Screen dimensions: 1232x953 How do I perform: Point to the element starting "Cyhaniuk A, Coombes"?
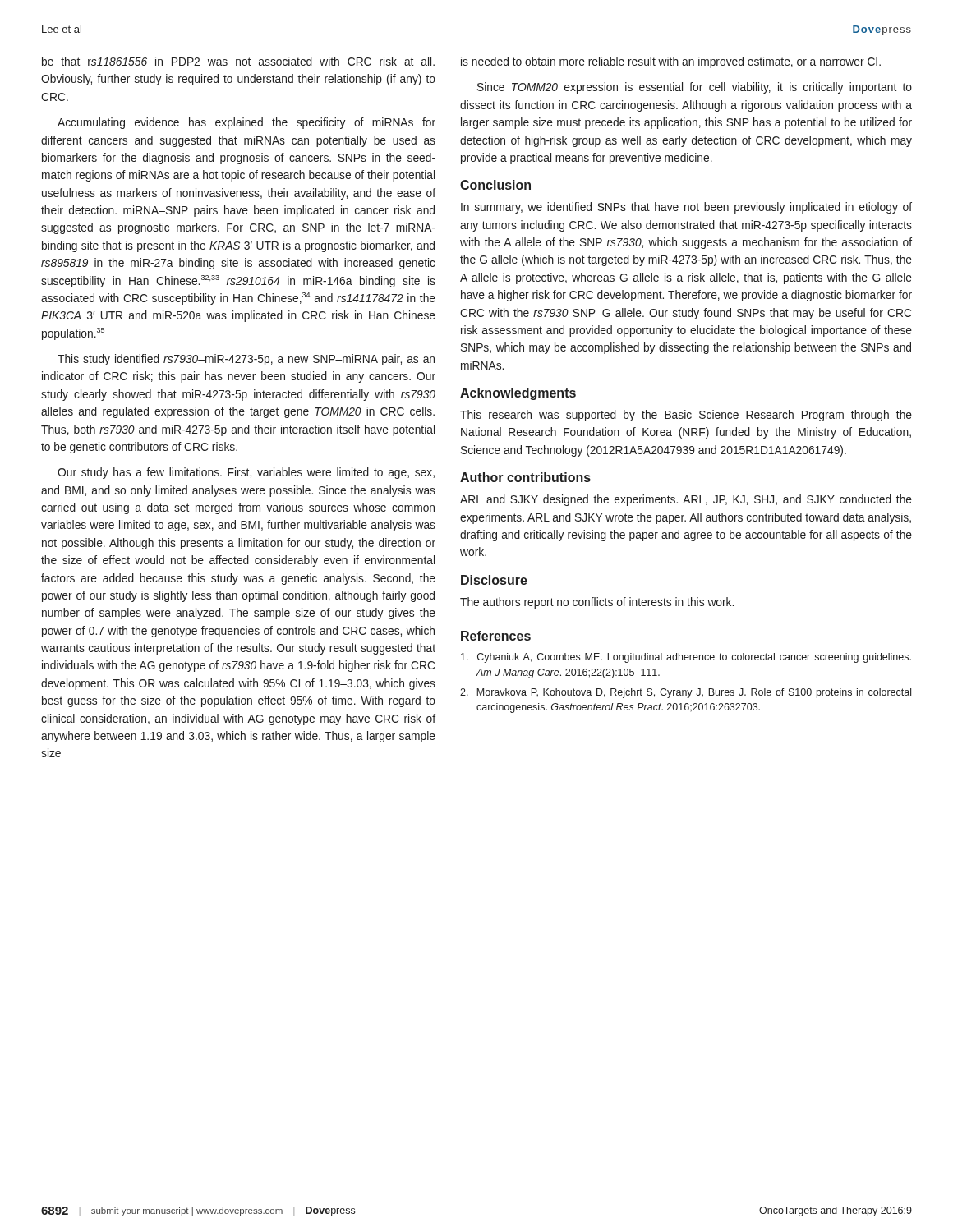tap(686, 665)
